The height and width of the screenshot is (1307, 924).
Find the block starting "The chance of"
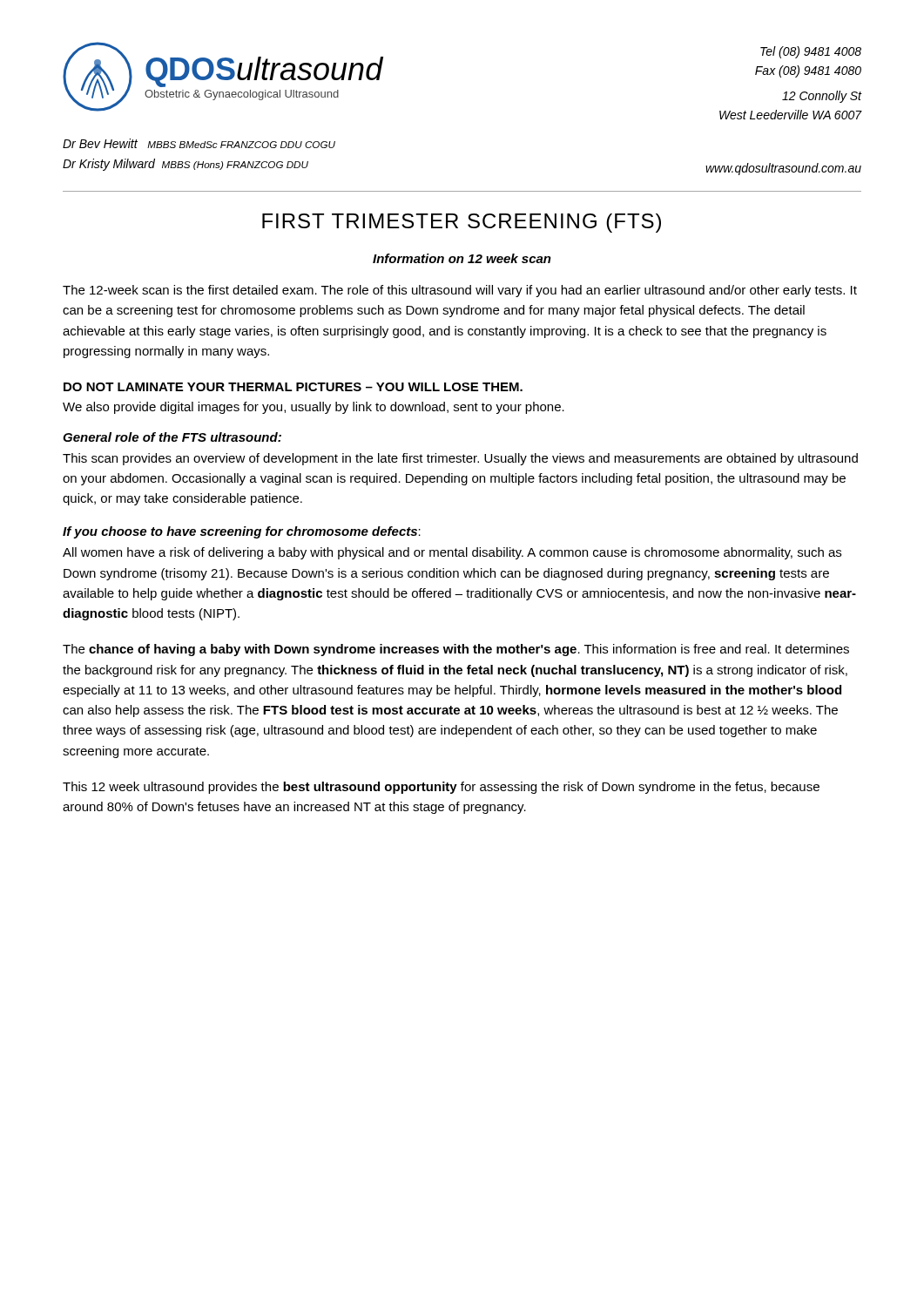[x=456, y=700]
